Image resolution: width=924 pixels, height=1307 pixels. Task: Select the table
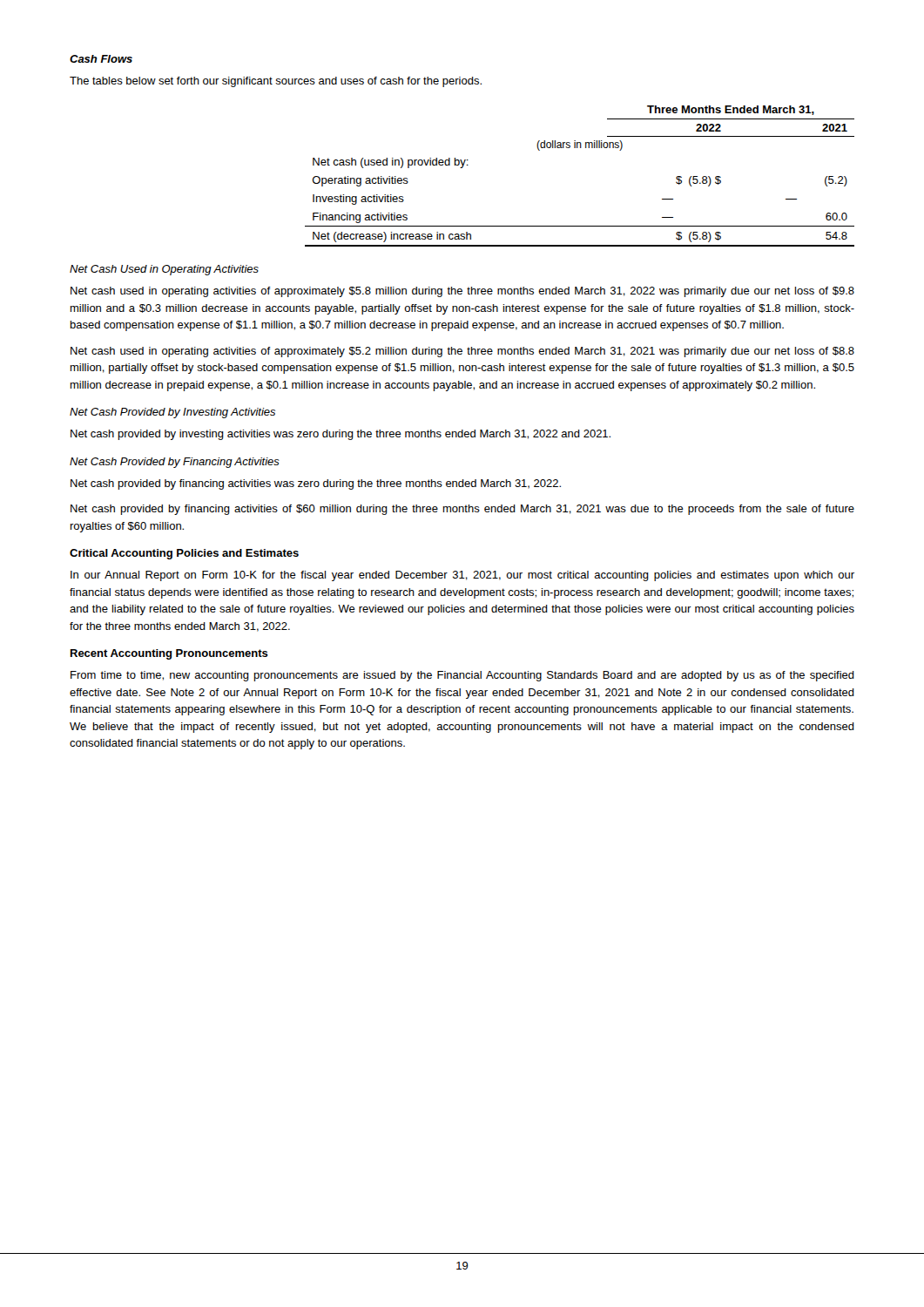point(462,174)
